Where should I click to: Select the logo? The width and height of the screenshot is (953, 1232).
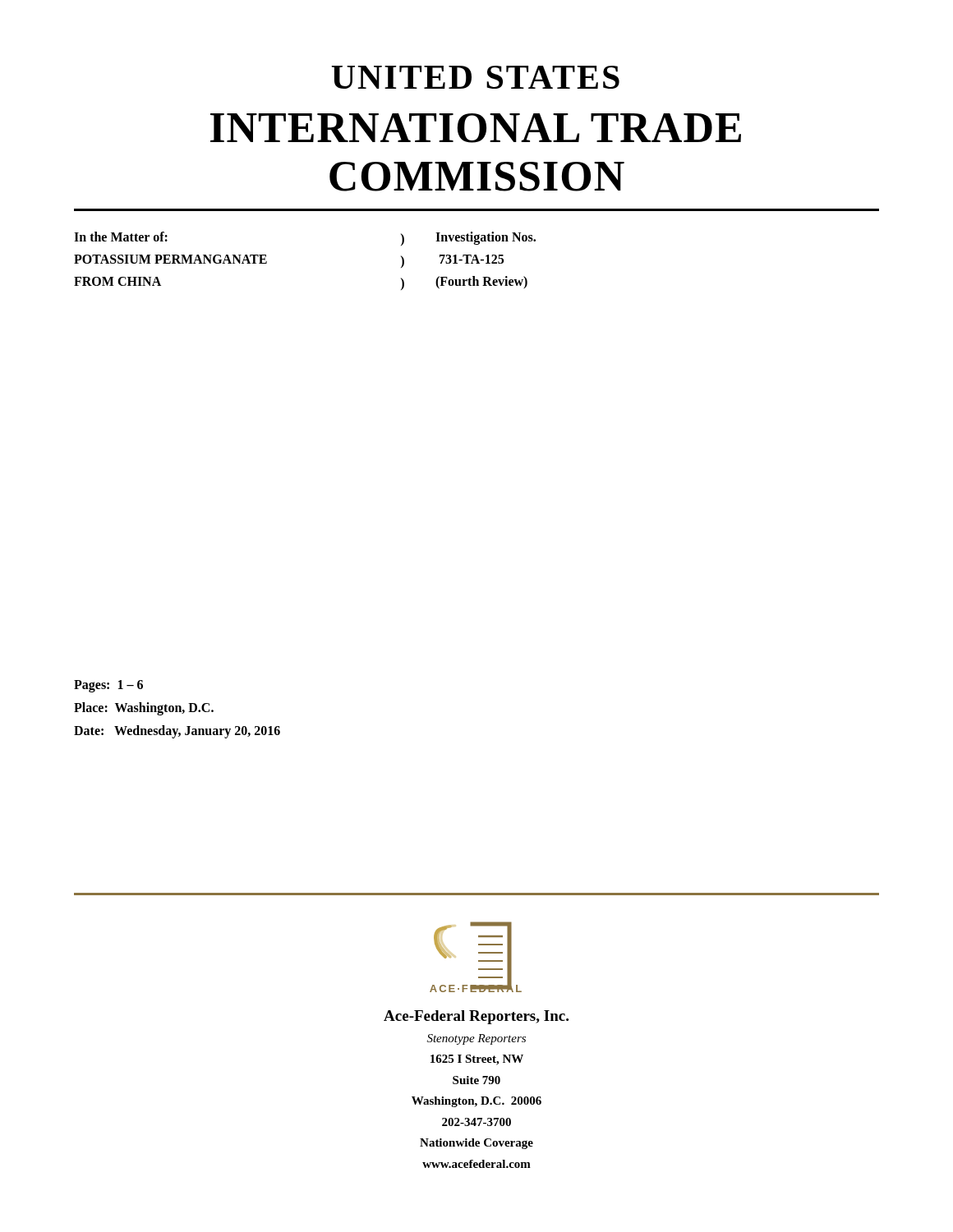pyautogui.click(x=476, y=958)
